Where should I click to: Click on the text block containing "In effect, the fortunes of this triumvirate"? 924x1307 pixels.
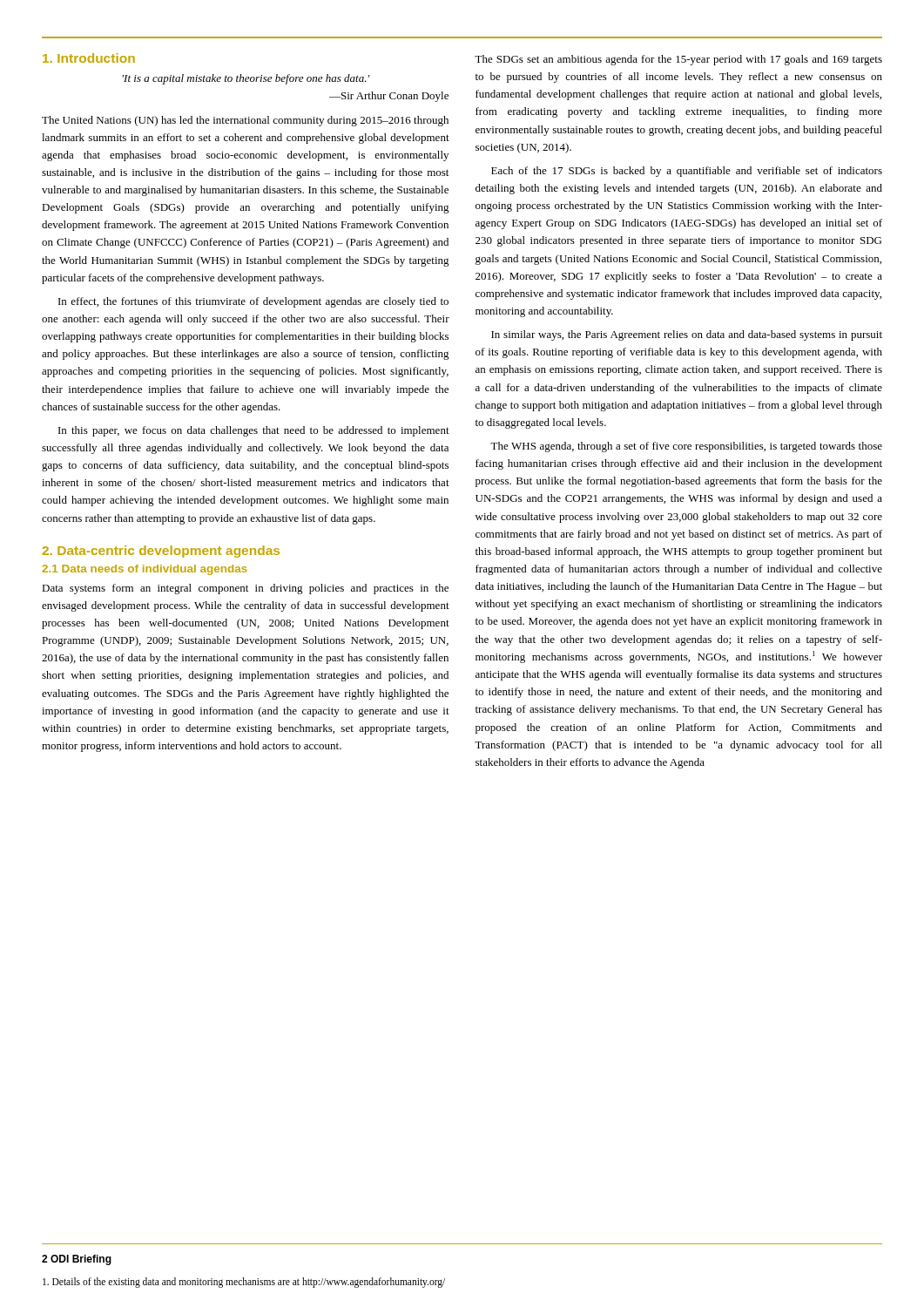[245, 354]
